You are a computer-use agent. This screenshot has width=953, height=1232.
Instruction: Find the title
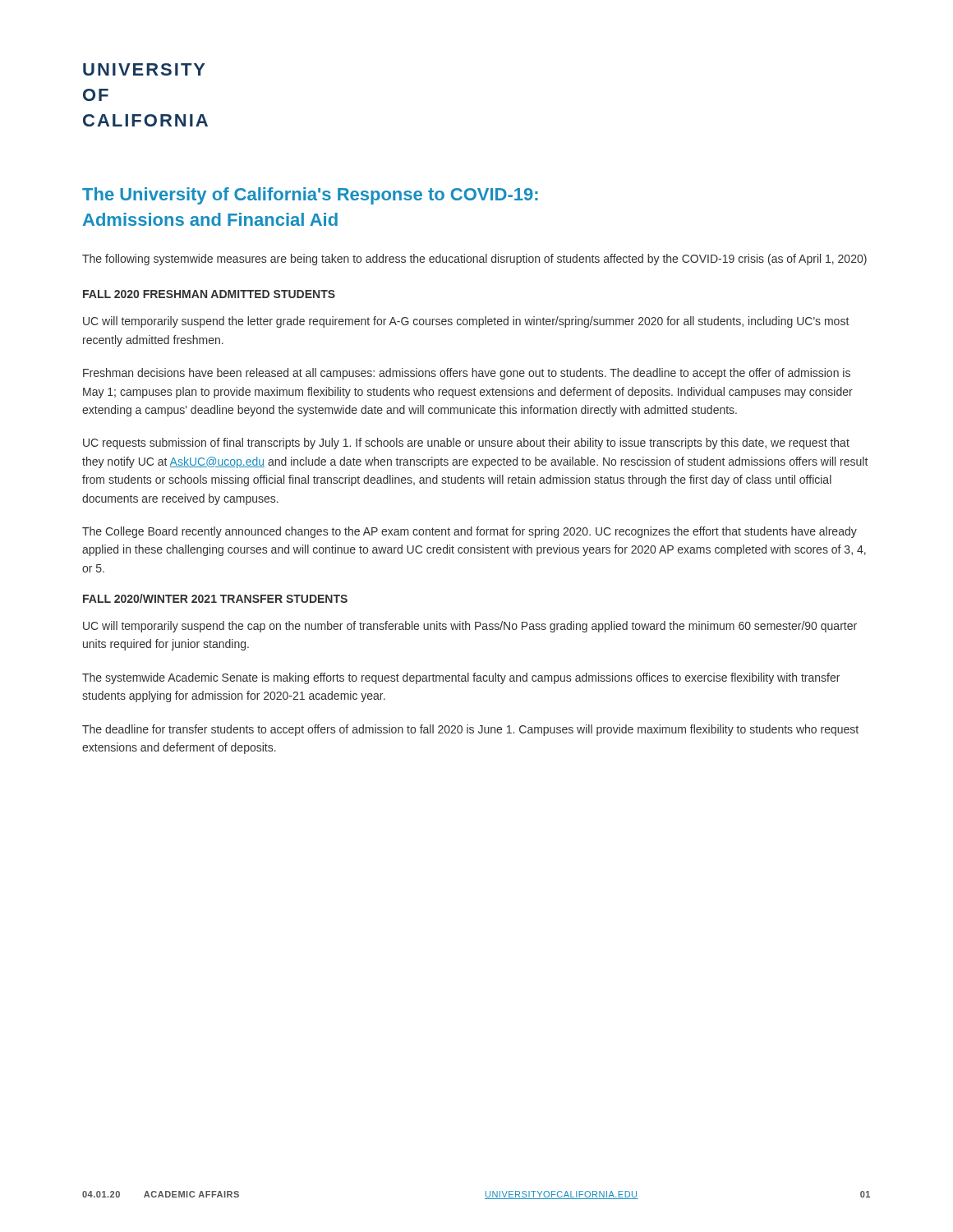click(311, 207)
